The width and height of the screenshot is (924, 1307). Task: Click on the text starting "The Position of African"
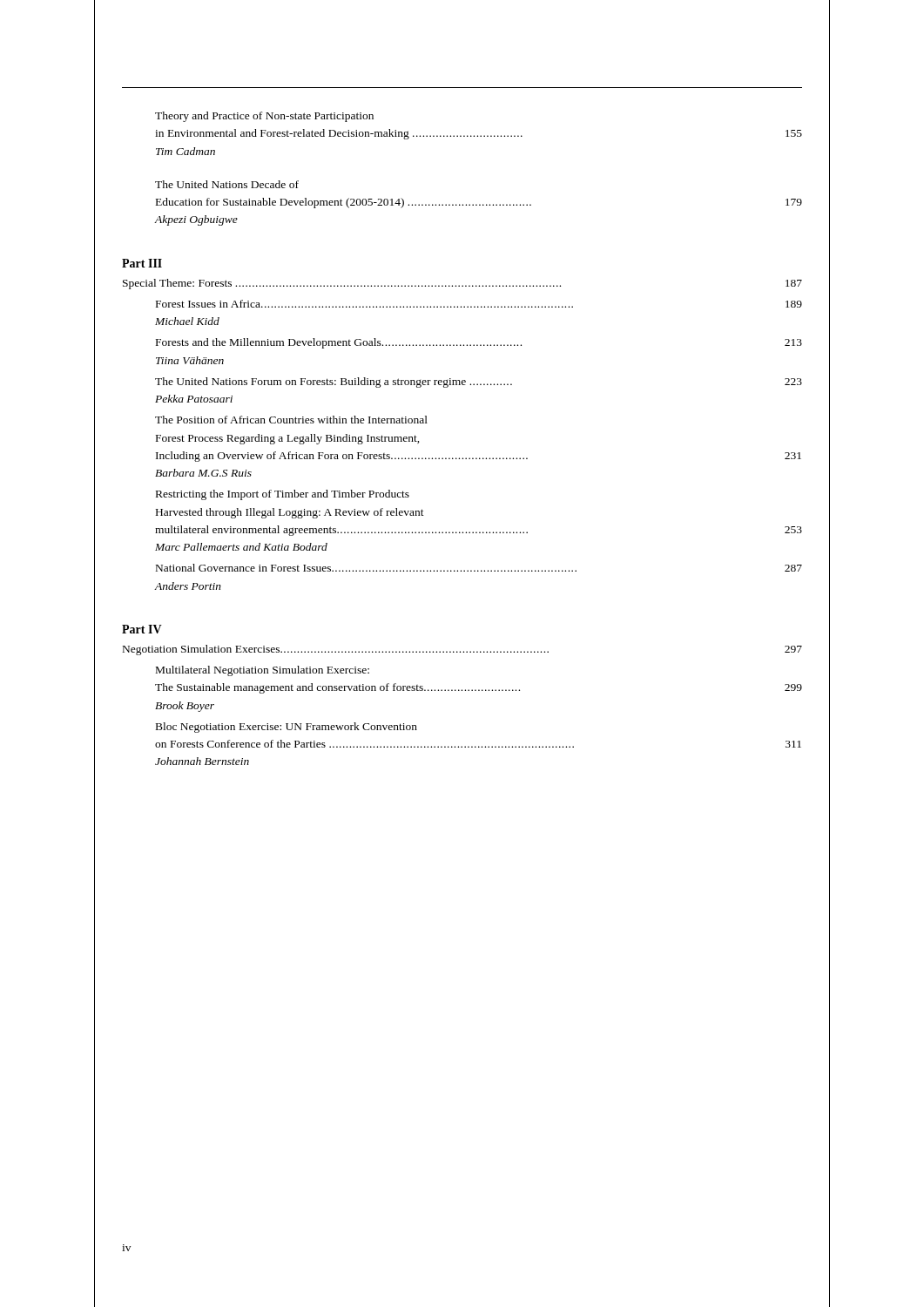(x=479, y=447)
